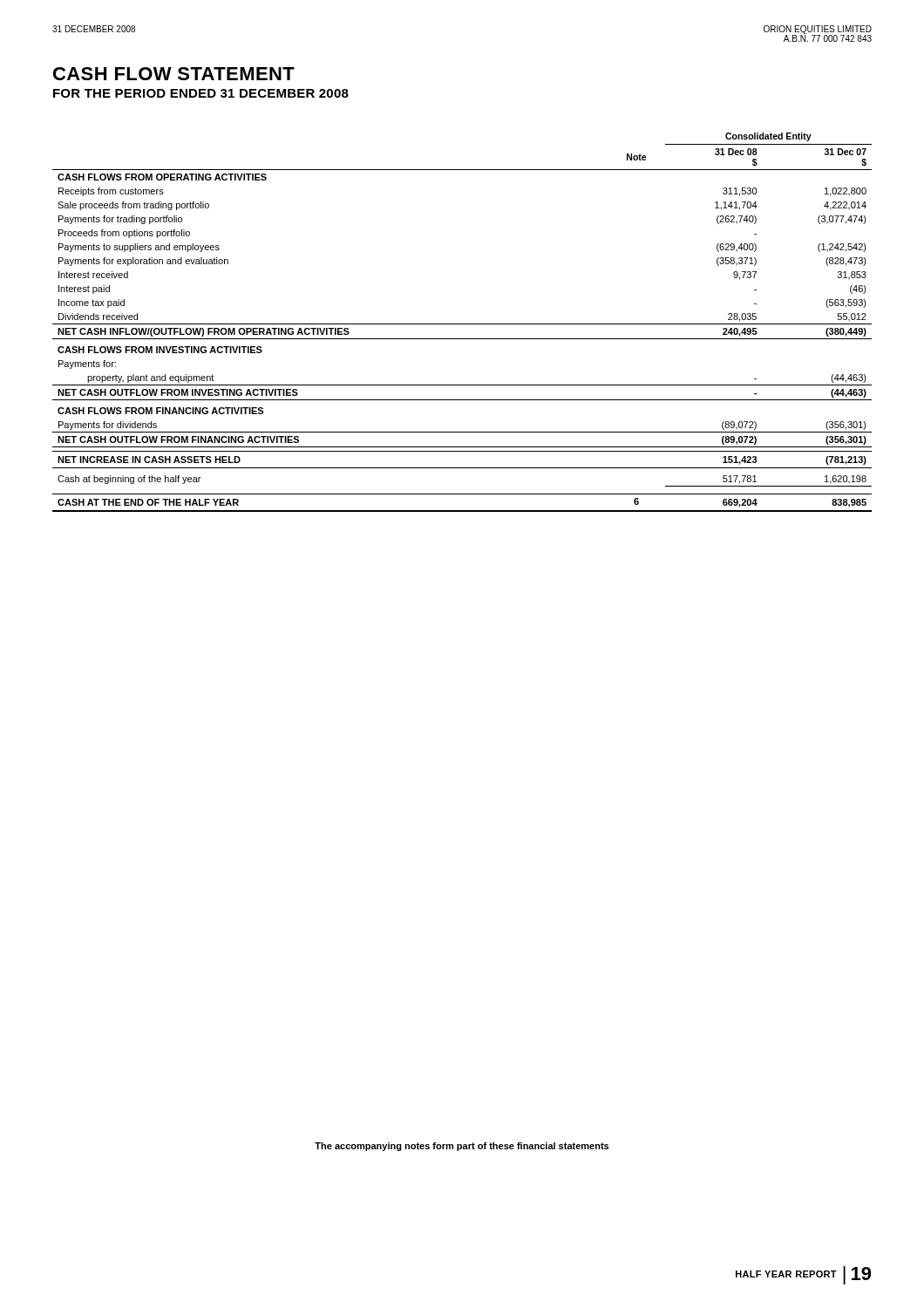Find a table
The height and width of the screenshot is (1308, 924).
(x=462, y=320)
